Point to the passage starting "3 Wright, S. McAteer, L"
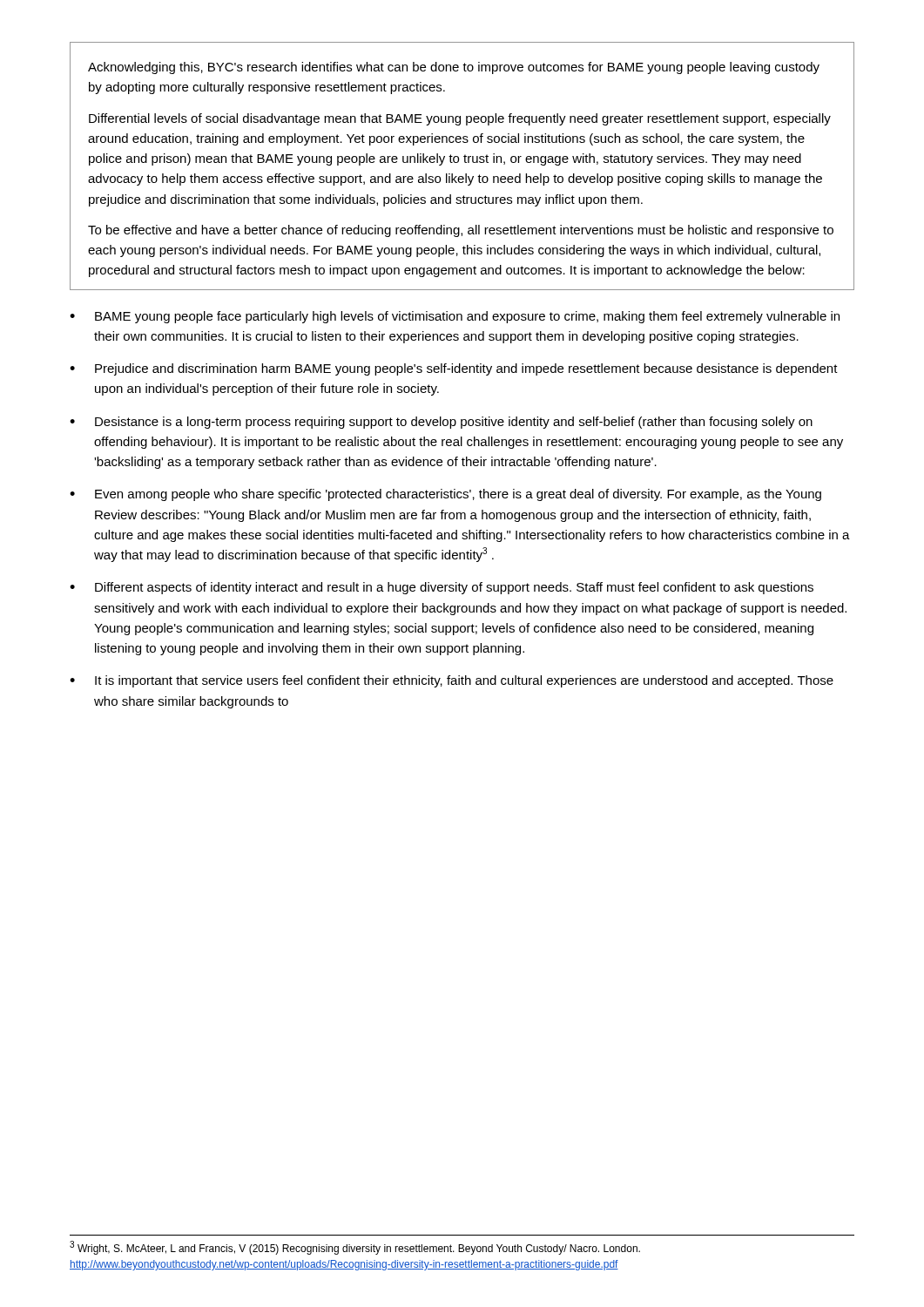Viewport: 924px width, 1307px height. (x=355, y=1255)
